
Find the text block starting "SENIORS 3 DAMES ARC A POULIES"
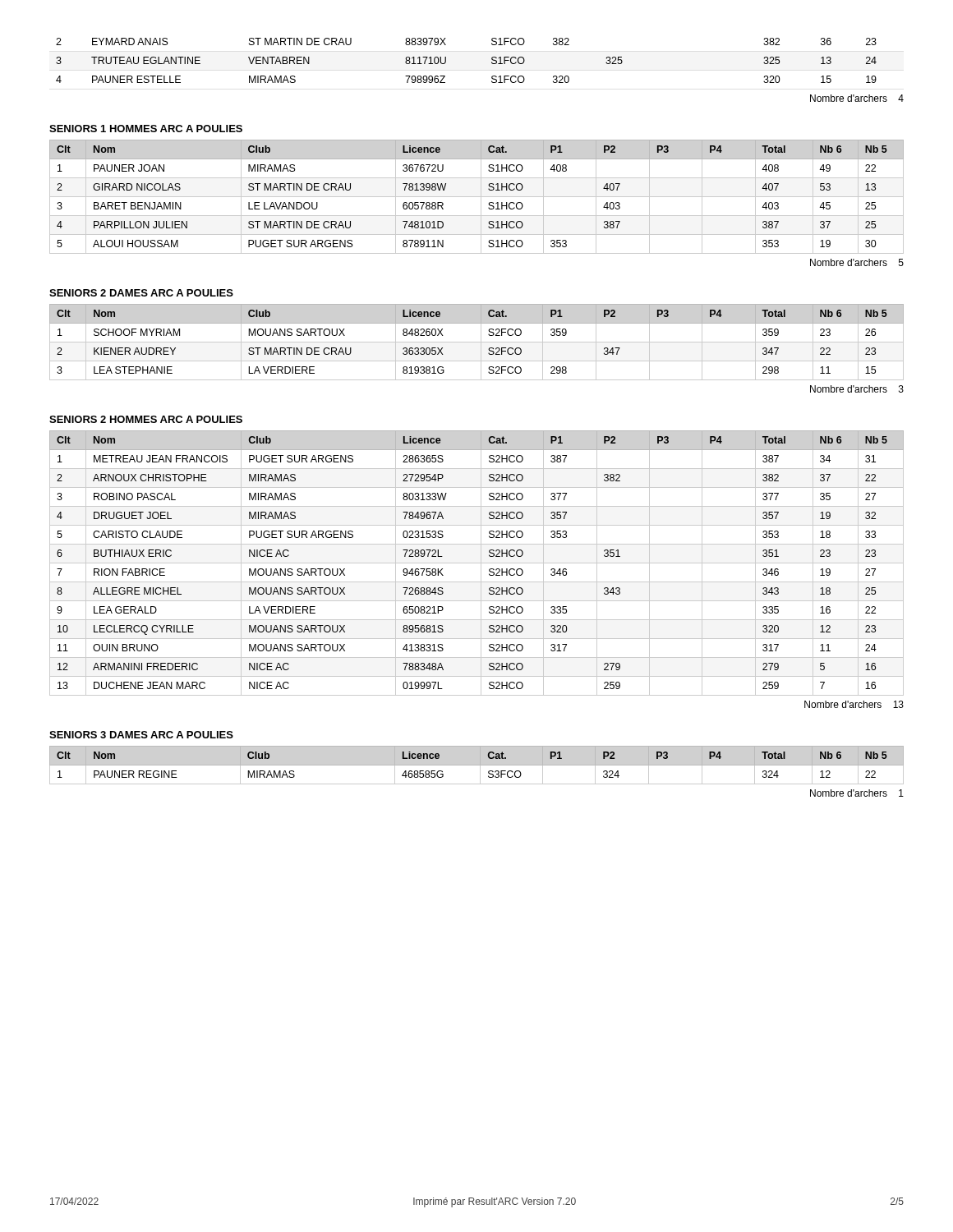(x=141, y=735)
